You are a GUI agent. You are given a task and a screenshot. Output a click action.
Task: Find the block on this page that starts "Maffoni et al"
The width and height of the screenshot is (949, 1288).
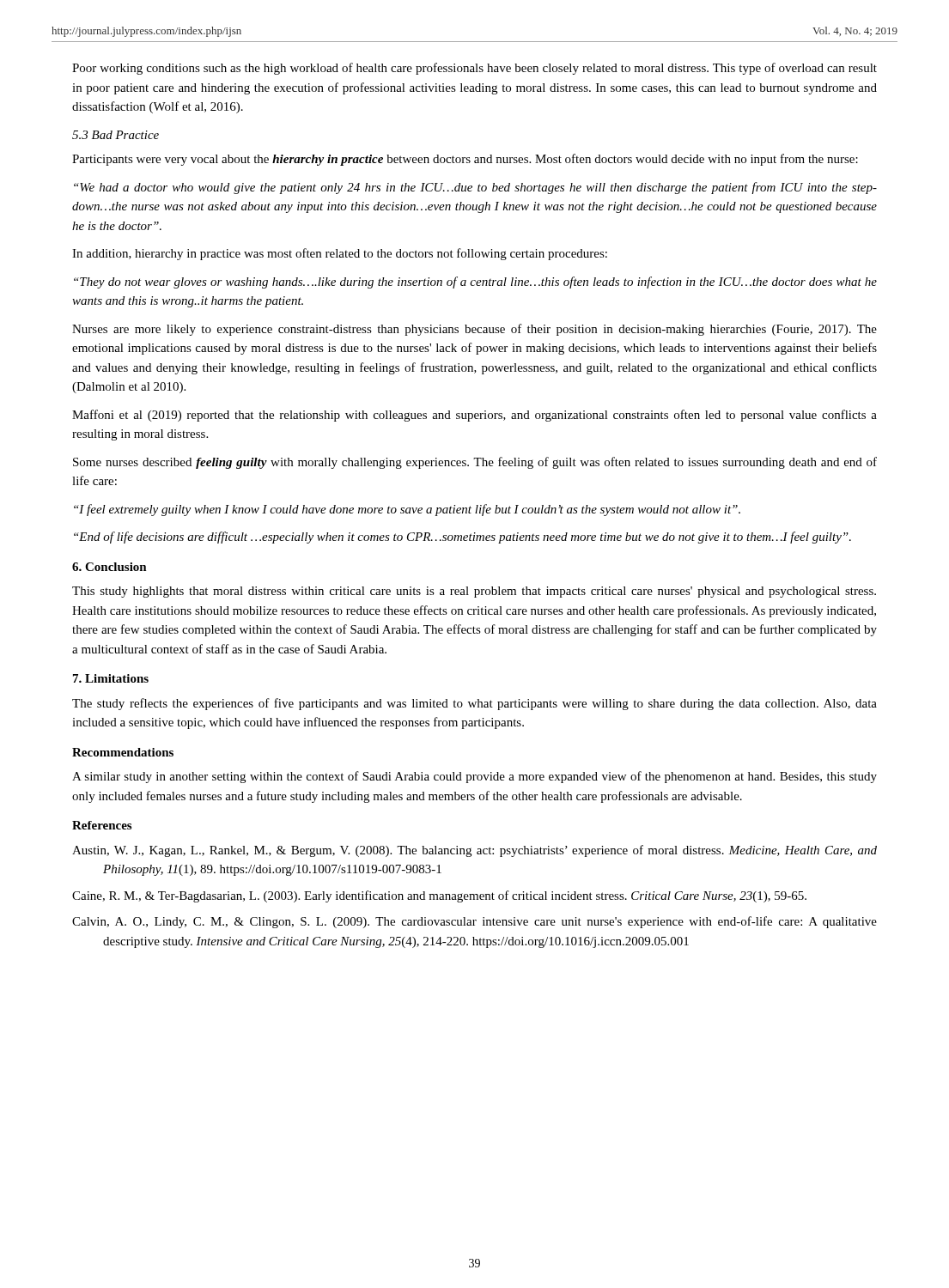(474, 424)
